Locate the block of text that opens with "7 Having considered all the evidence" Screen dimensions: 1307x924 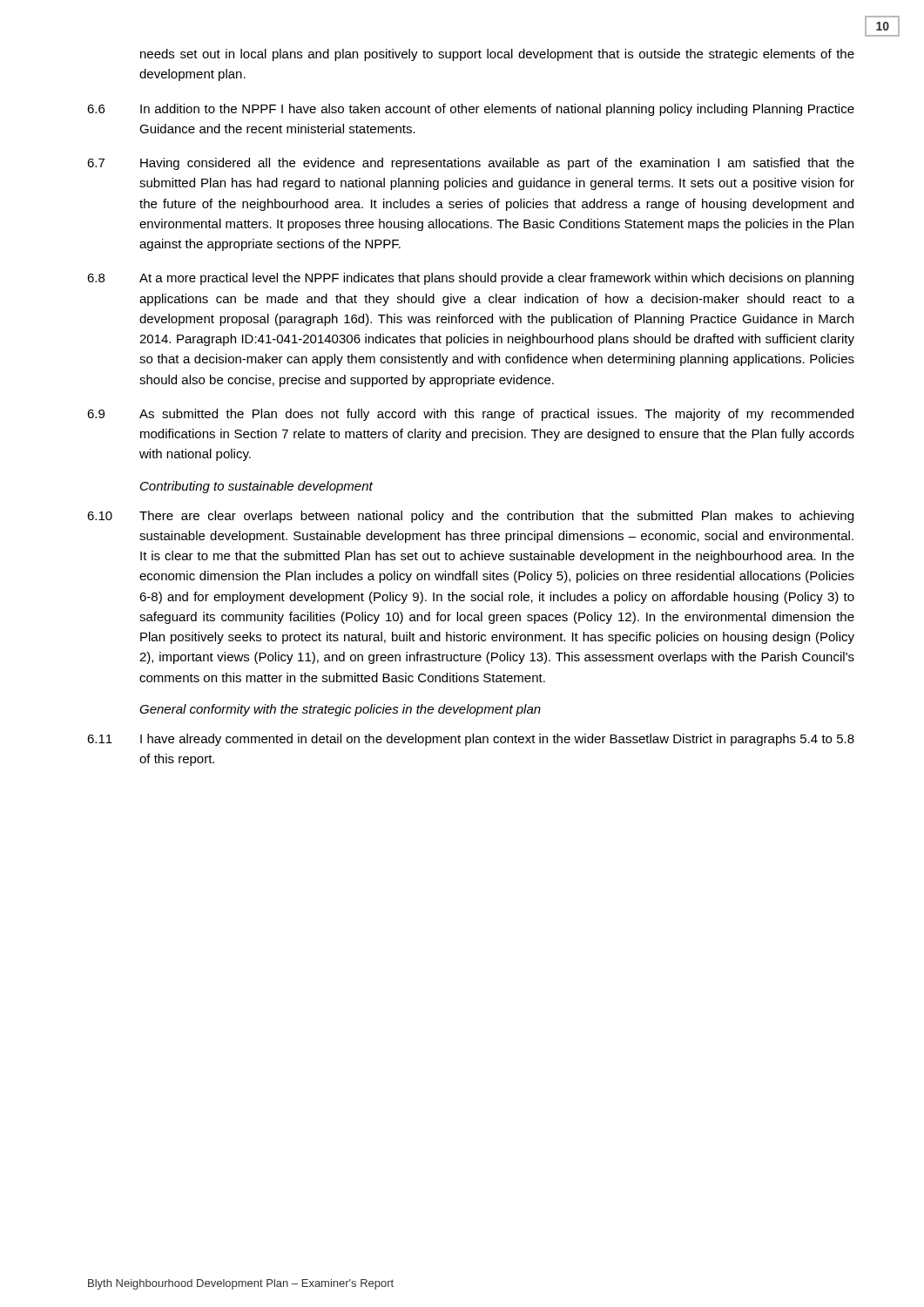pyautogui.click(x=471, y=203)
